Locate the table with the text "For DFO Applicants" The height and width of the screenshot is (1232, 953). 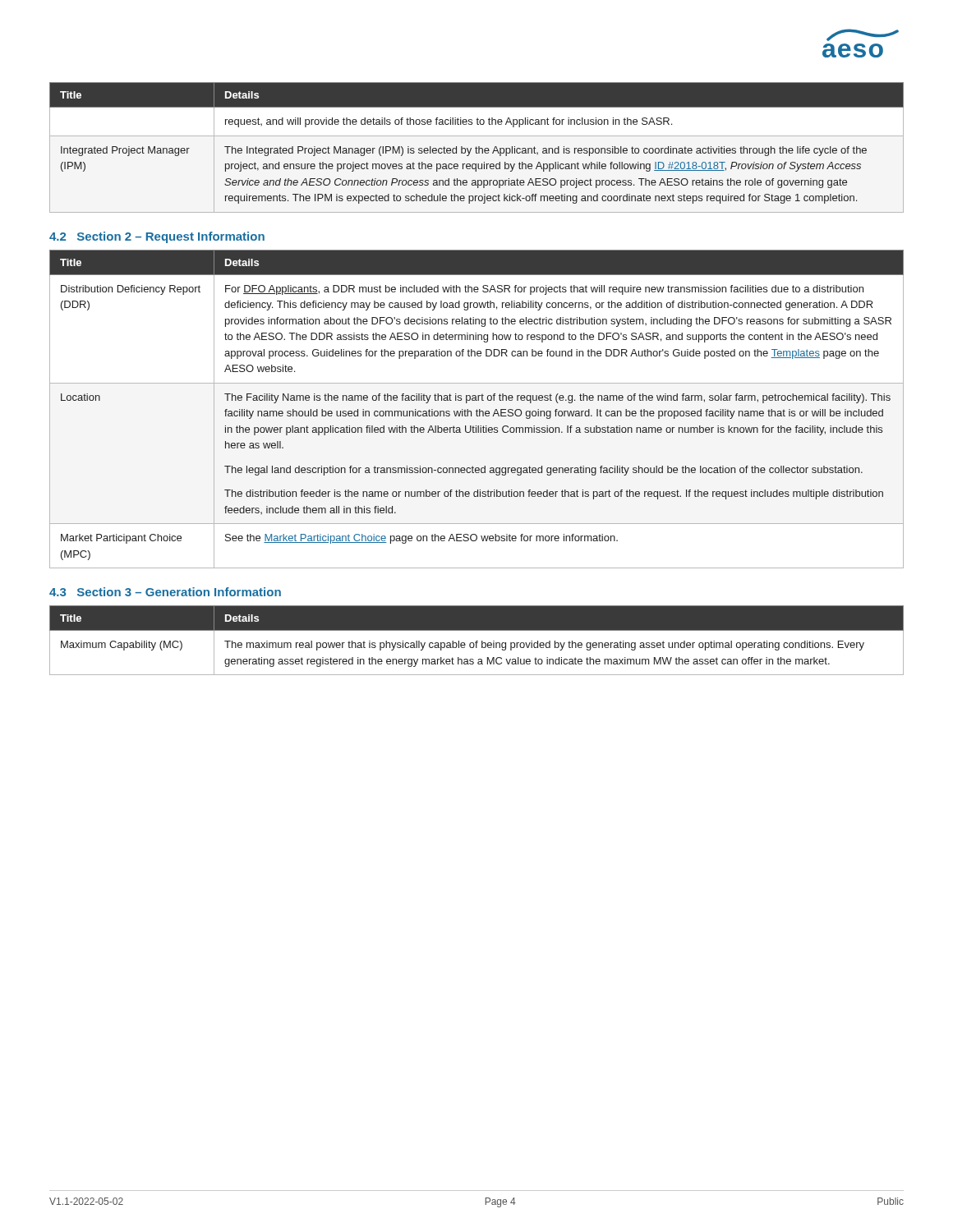[476, 409]
